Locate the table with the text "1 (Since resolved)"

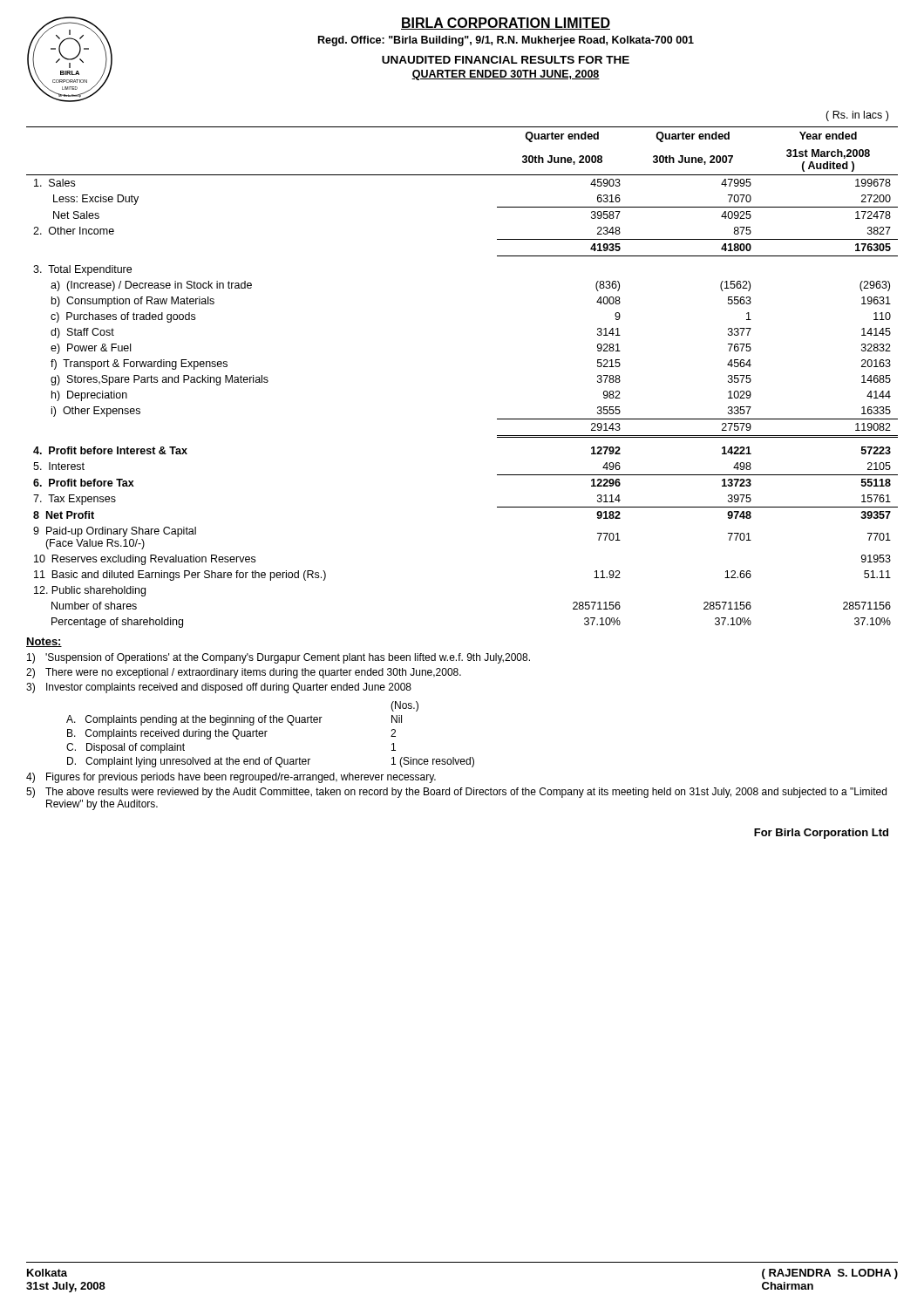coord(472,732)
